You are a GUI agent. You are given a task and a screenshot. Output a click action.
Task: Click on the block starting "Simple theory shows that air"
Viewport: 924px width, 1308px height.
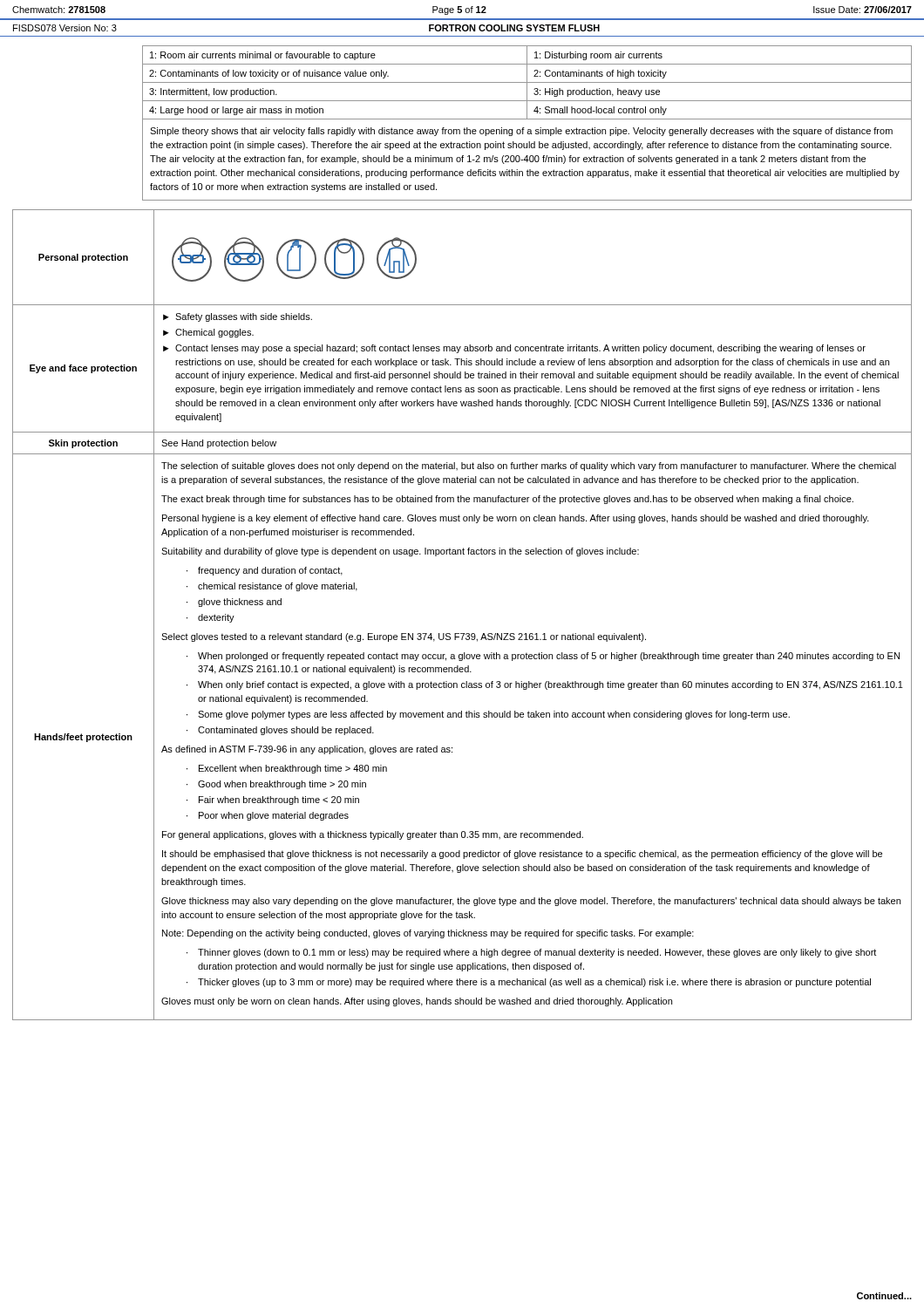tap(525, 159)
